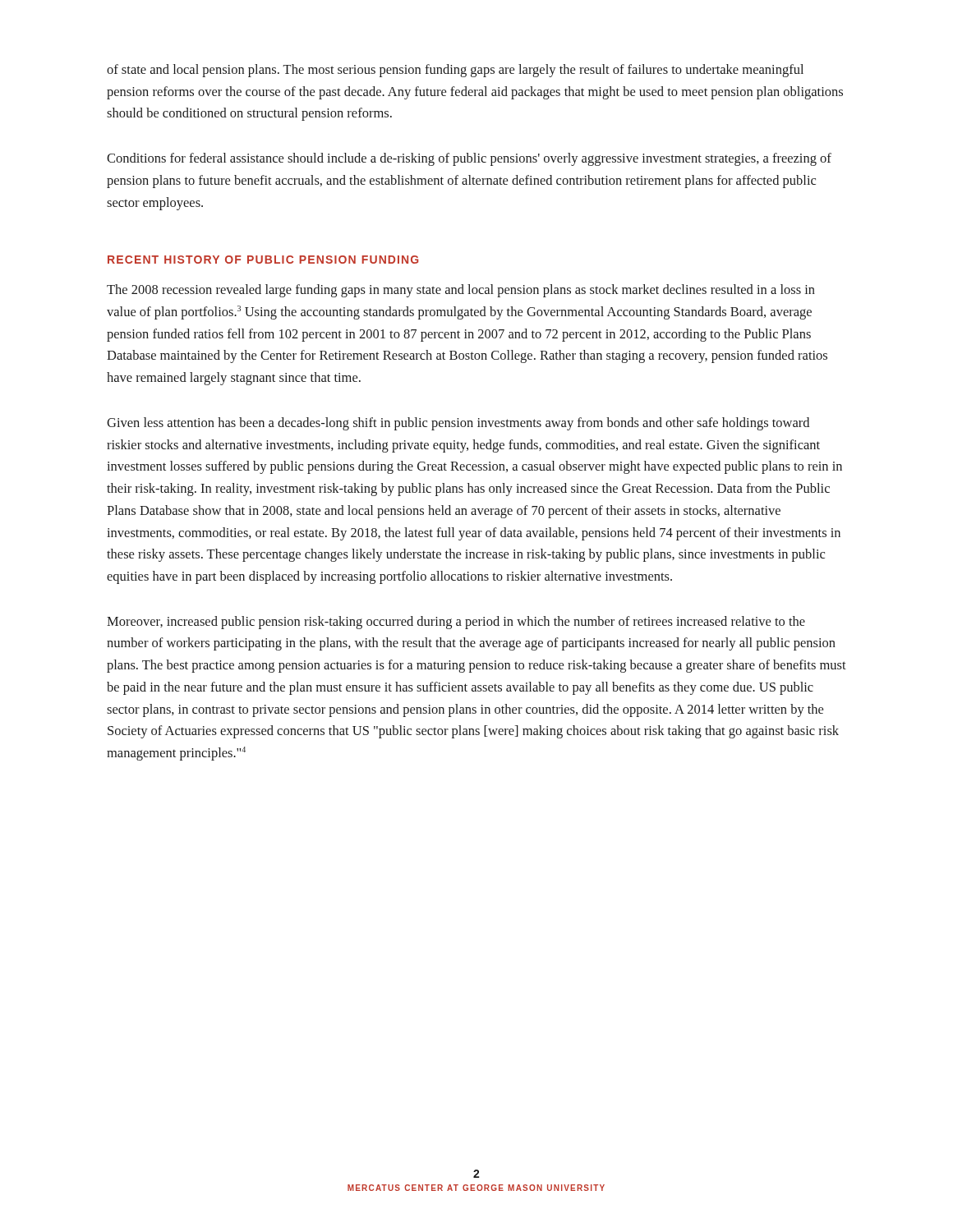Locate the text block starting "of state and local pension plans. The"
The height and width of the screenshot is (1232, 953).
click(x=475, y=91)
